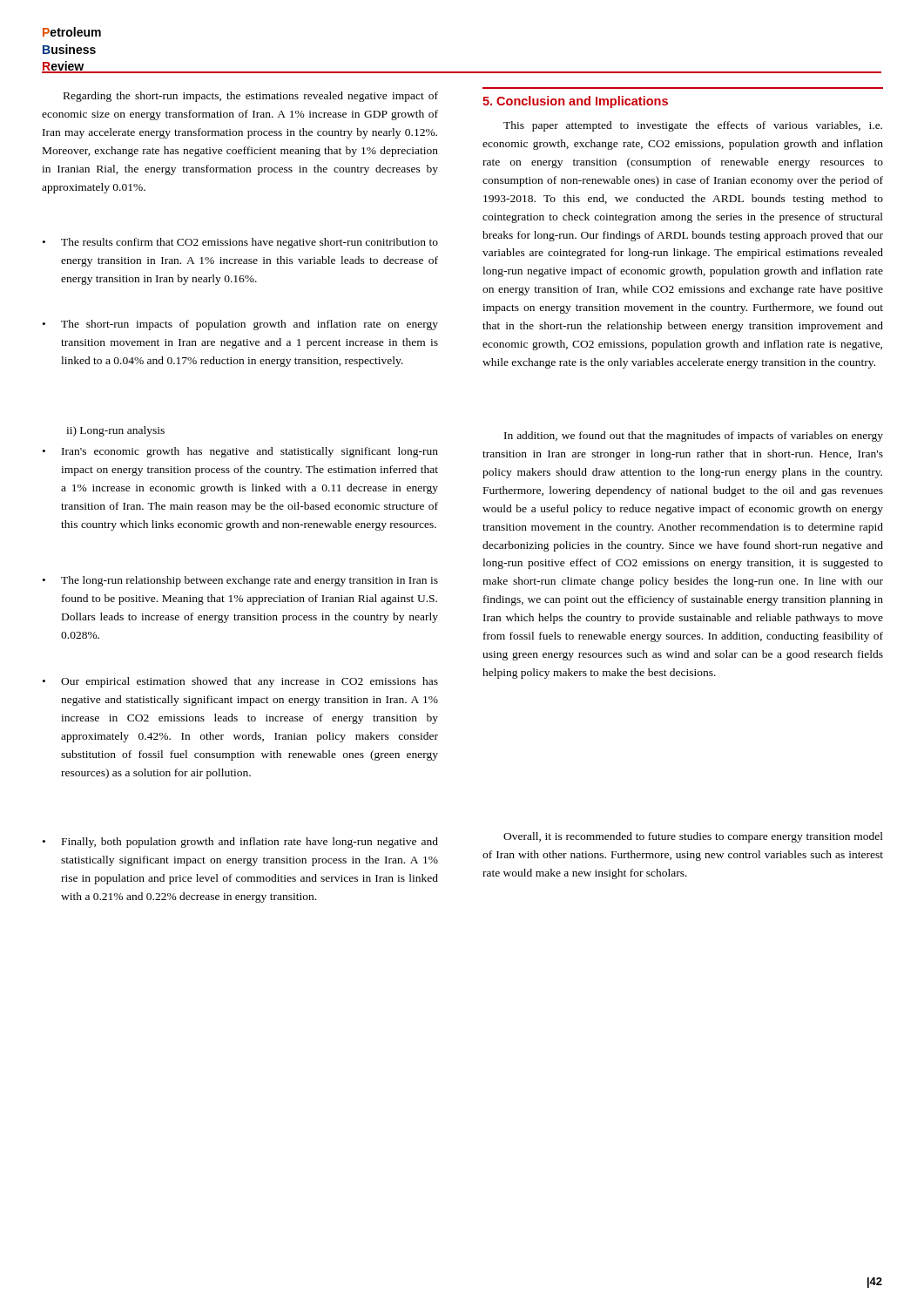Find the text block that reads "This paper attempted to investigate the"
Viewport: 924px width, 1307px height.
click(683, 244)
